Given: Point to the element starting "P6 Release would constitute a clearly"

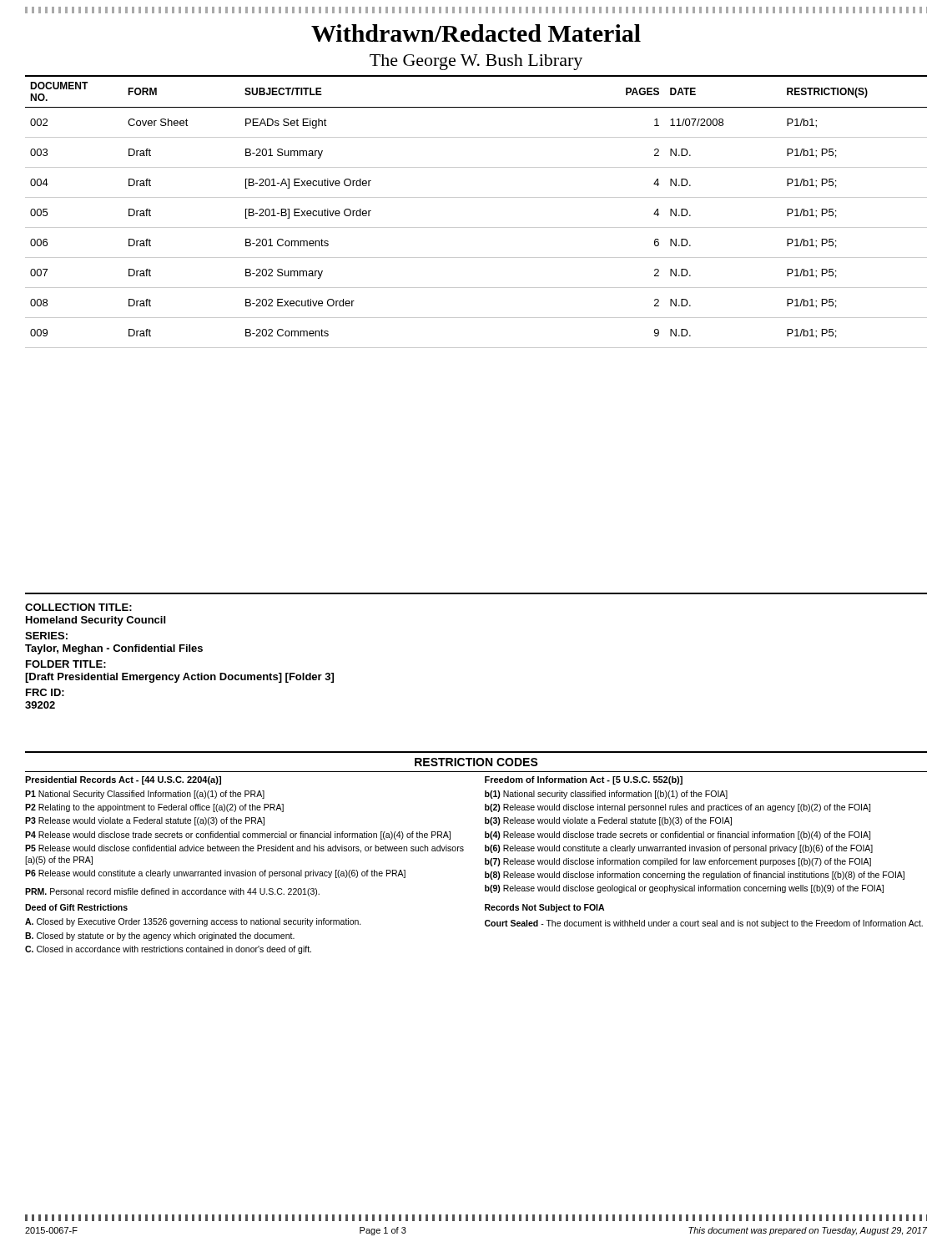Looking at the screenshot, I should click(215, 873).
